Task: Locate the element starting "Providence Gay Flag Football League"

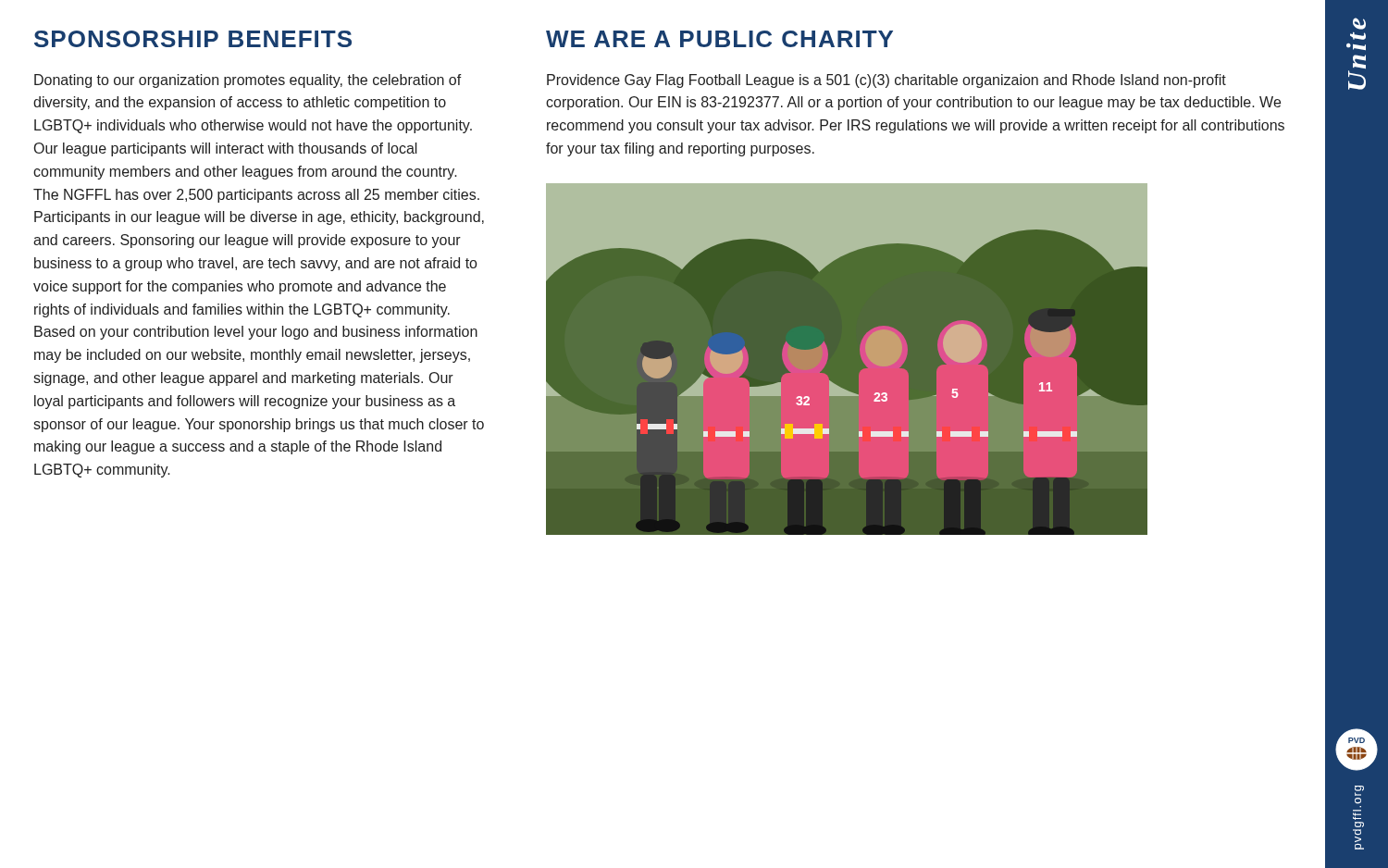Action: coord(915,114)
